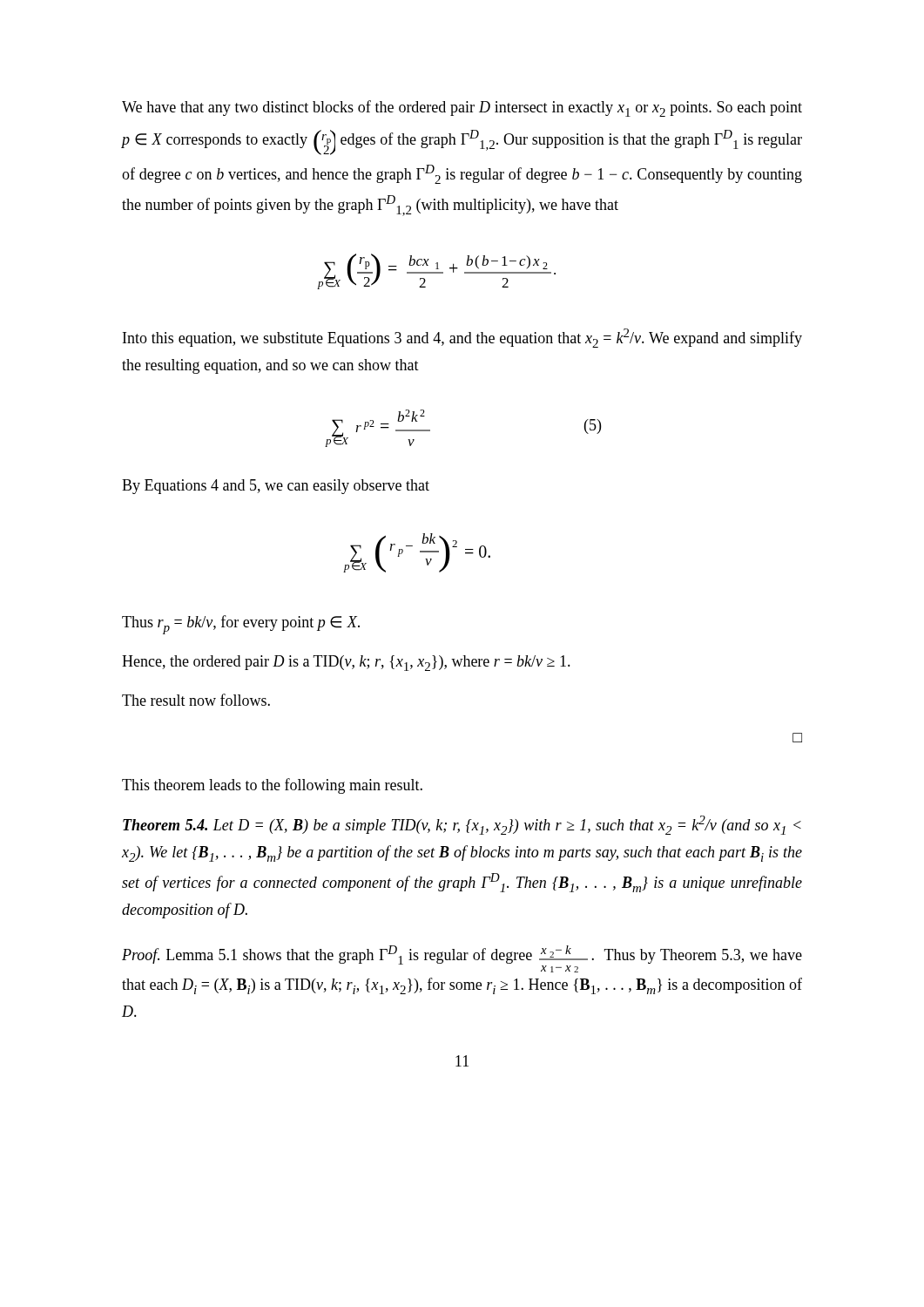This screenshot has width=924, height=1307.
Task: Click where it says "The result now follows."
Action: [196, 700]
